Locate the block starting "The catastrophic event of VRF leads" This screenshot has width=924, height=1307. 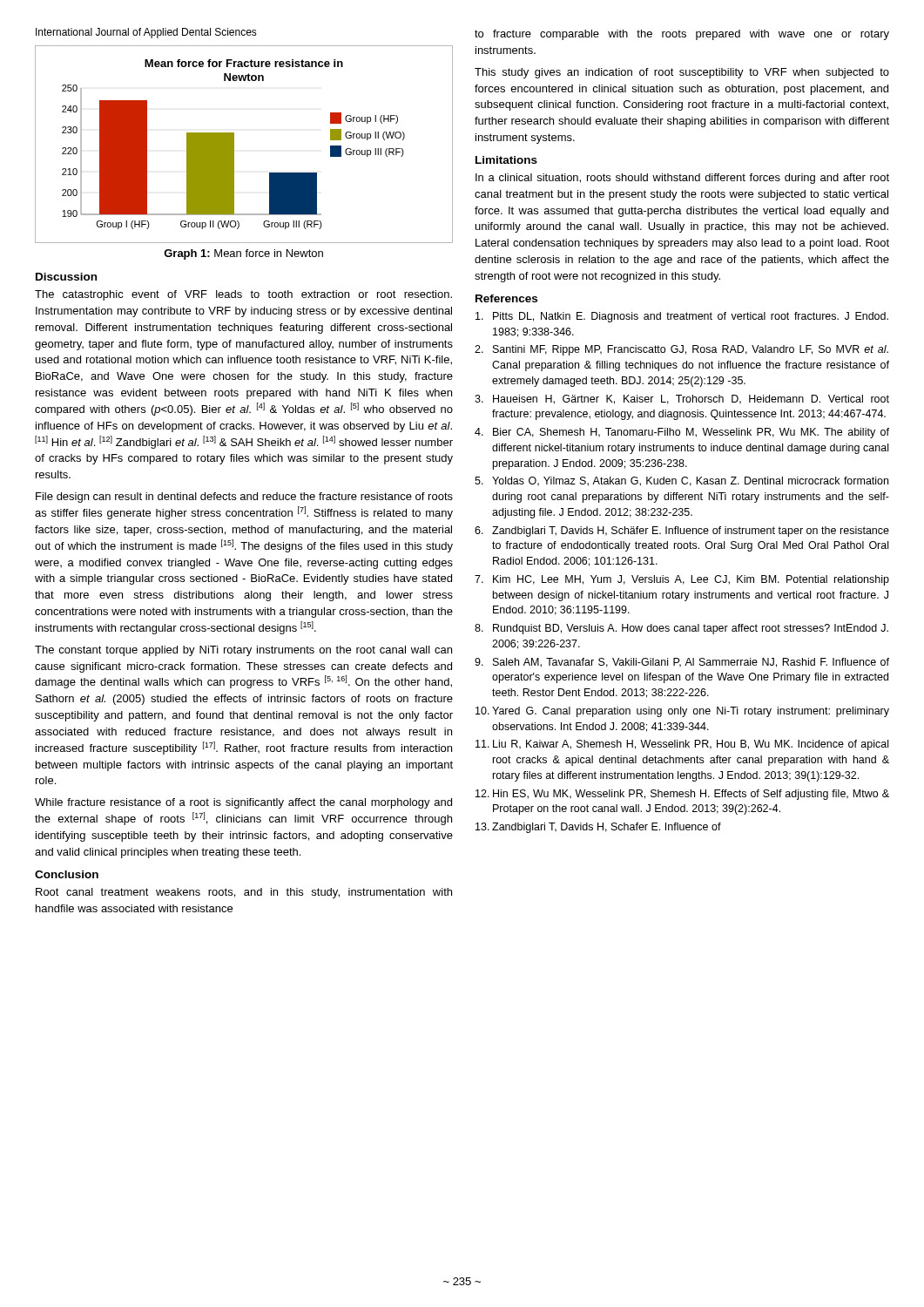click(244, 384)
